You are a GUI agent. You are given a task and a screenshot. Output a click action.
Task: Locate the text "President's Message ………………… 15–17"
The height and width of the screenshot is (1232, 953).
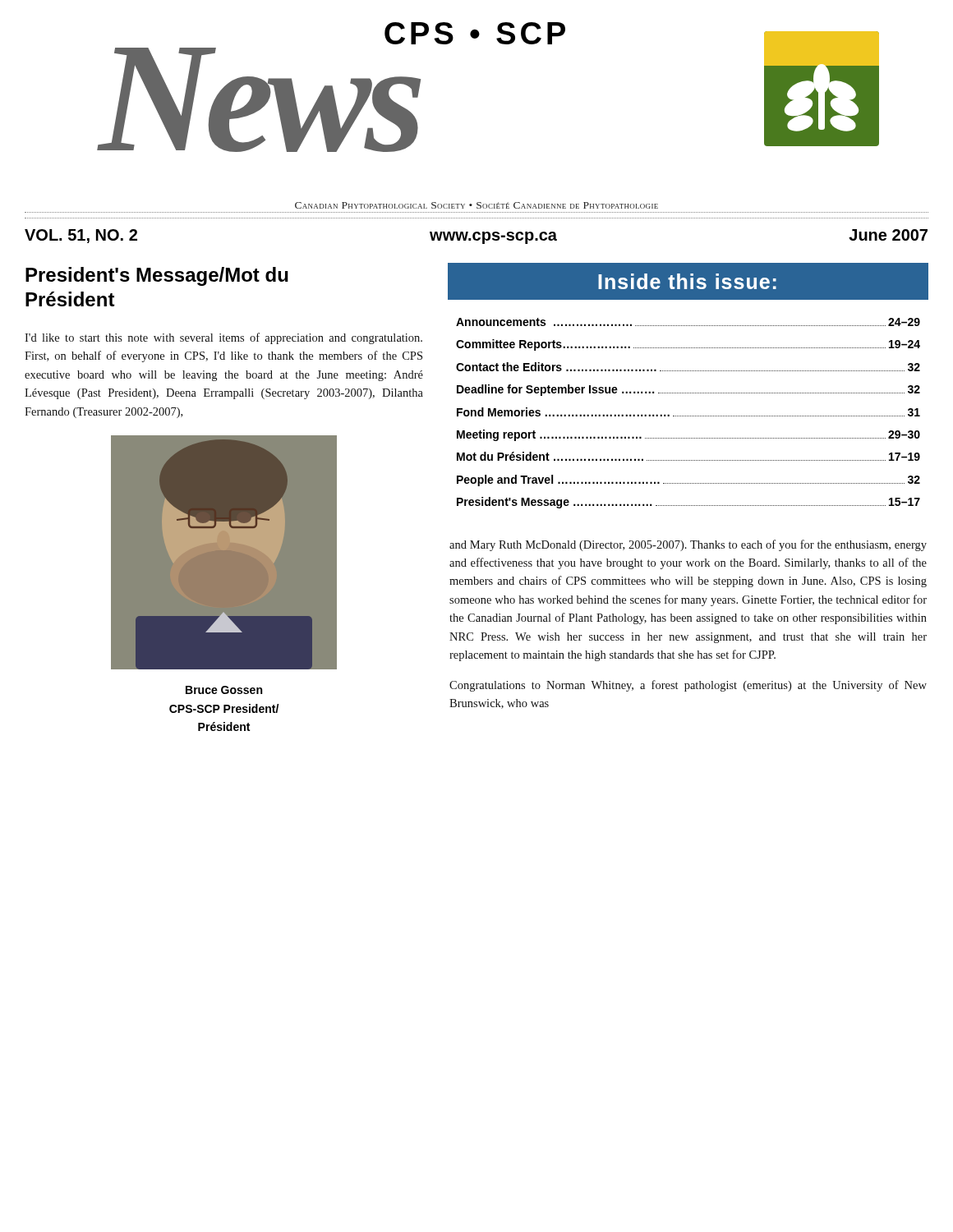click(688, 502)
